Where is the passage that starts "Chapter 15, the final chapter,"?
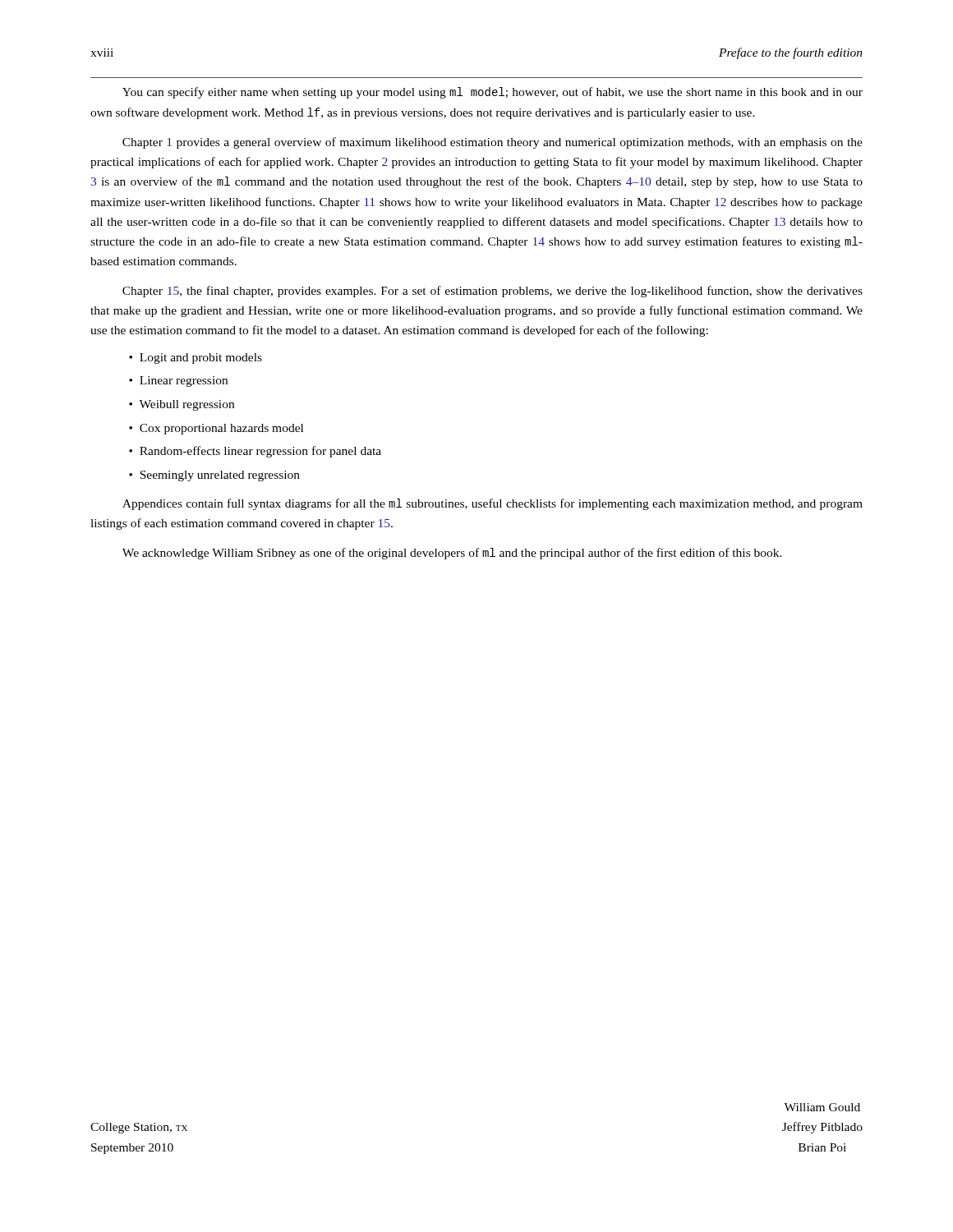Viewport: 953px width, 1232px height. pos(476,310)
